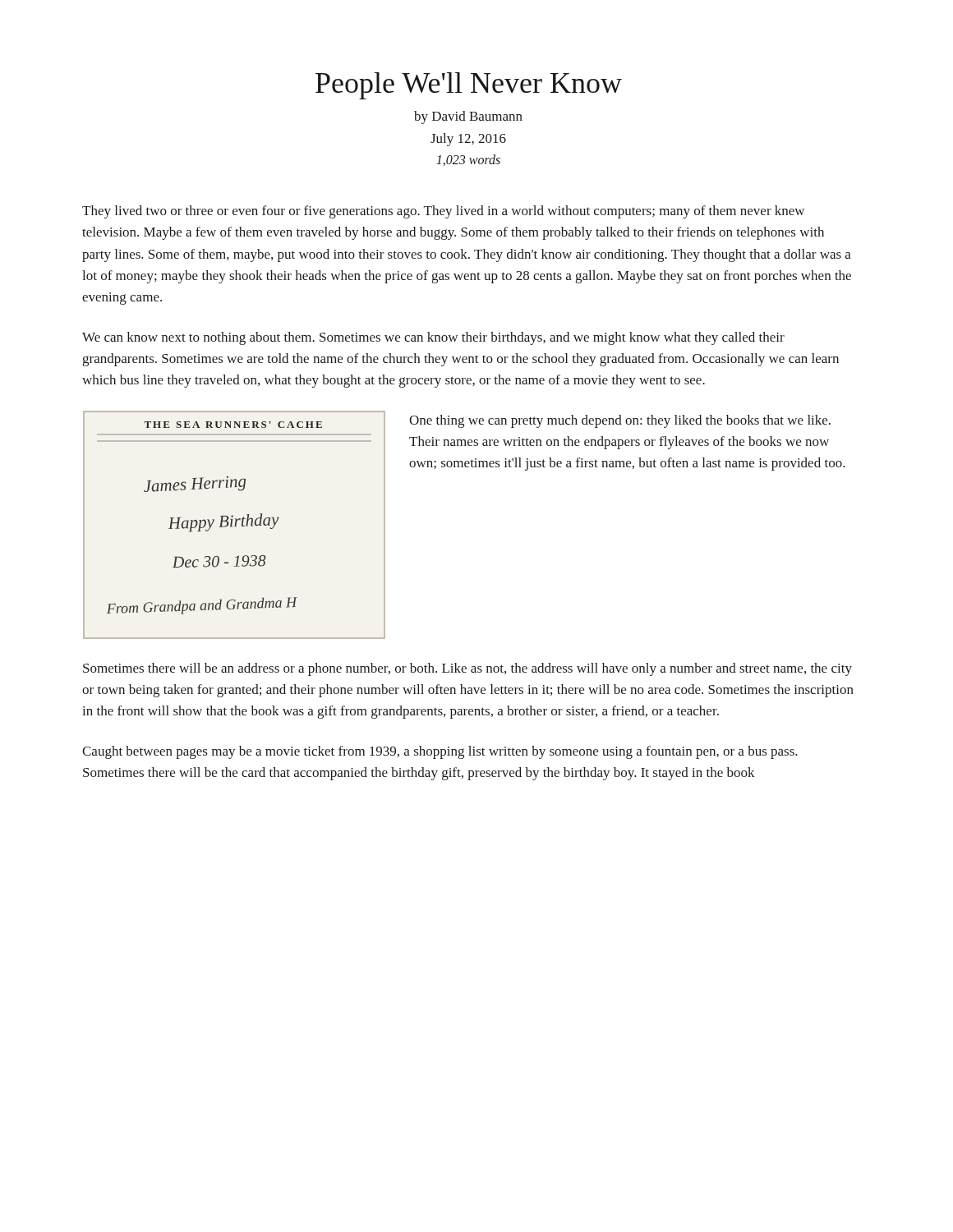Select the text block with the text "Caught between pages may be"
Screen dimensions: 1232x953
pyautogui.click(x=440, y=762)
